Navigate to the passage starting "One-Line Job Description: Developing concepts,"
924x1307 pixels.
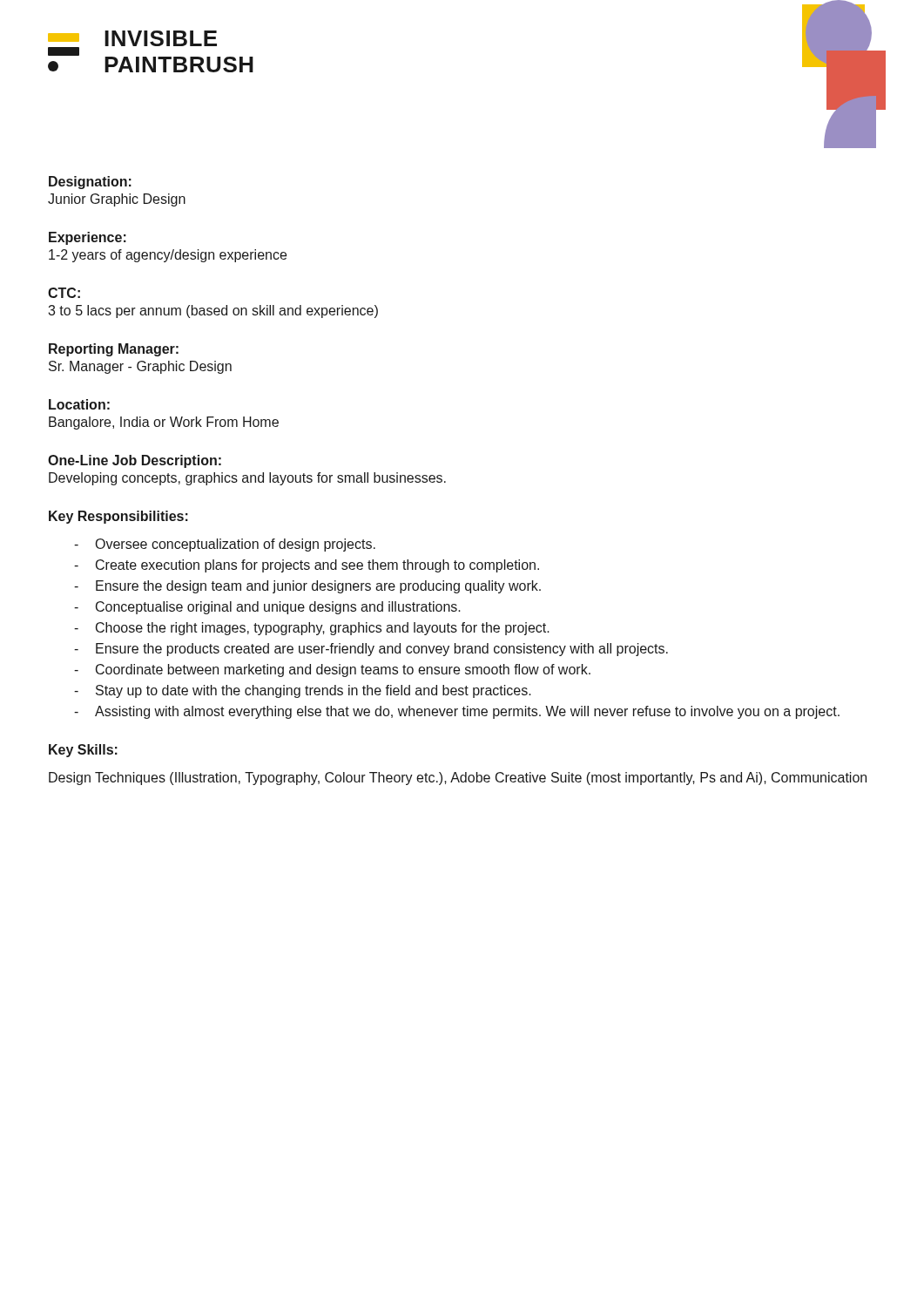tap(135, 461)
